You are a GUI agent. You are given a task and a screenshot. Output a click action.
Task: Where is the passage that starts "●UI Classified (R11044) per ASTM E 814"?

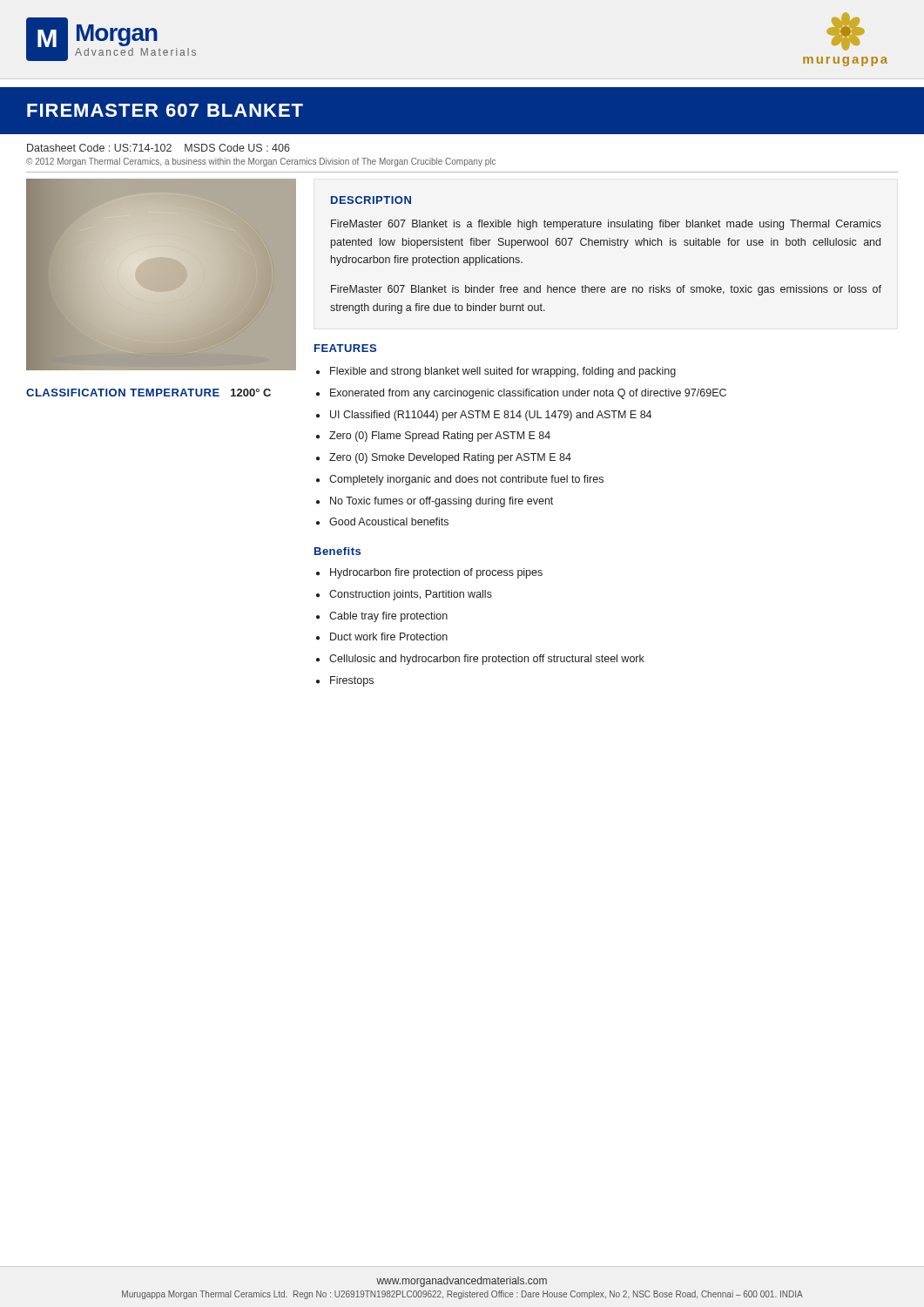(484, 415)
